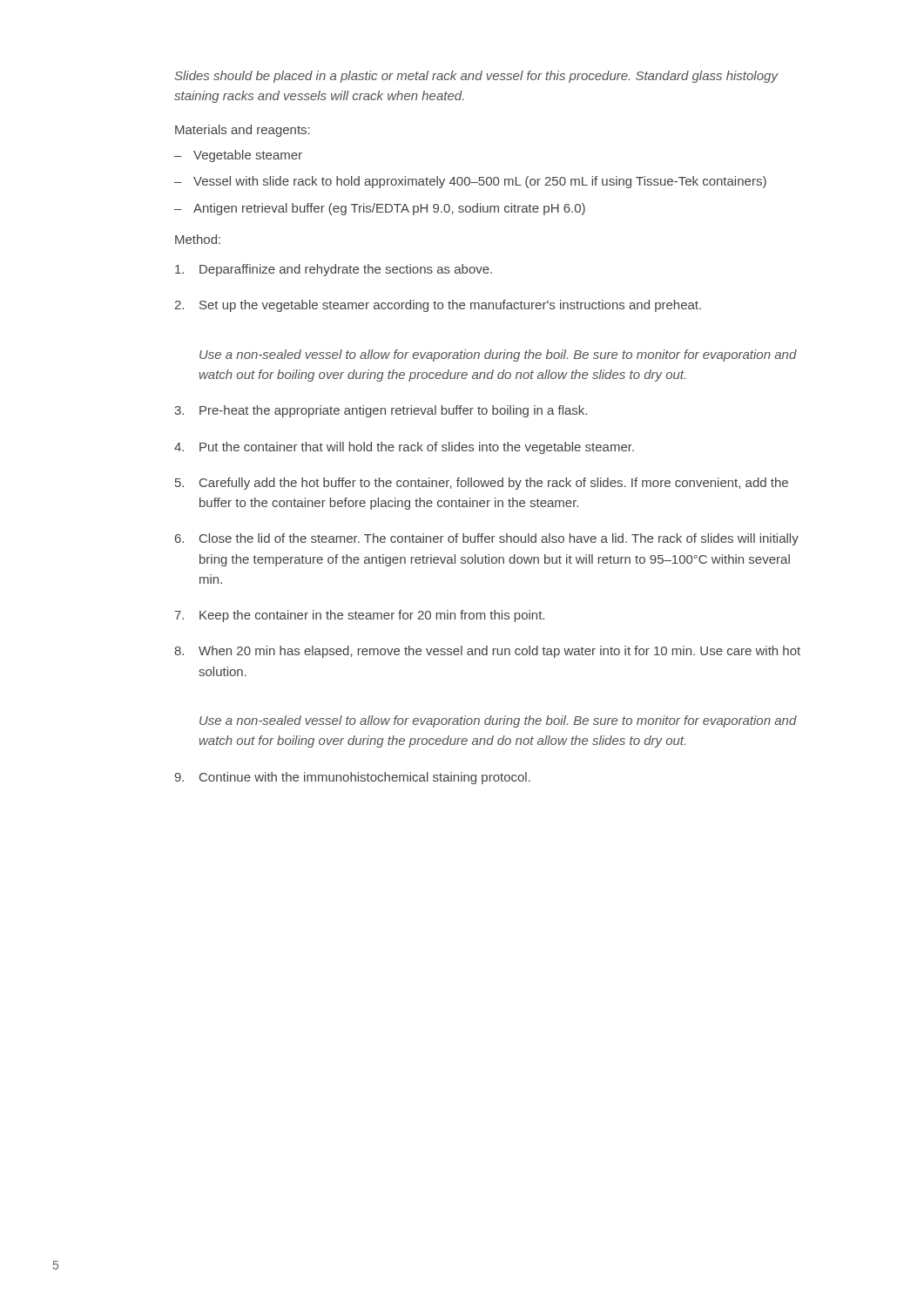The height and width of the screenshot is (1307, 924).
Task: Click the passage that begins "7. Keep the container in the"
Action: coord(488,615)
